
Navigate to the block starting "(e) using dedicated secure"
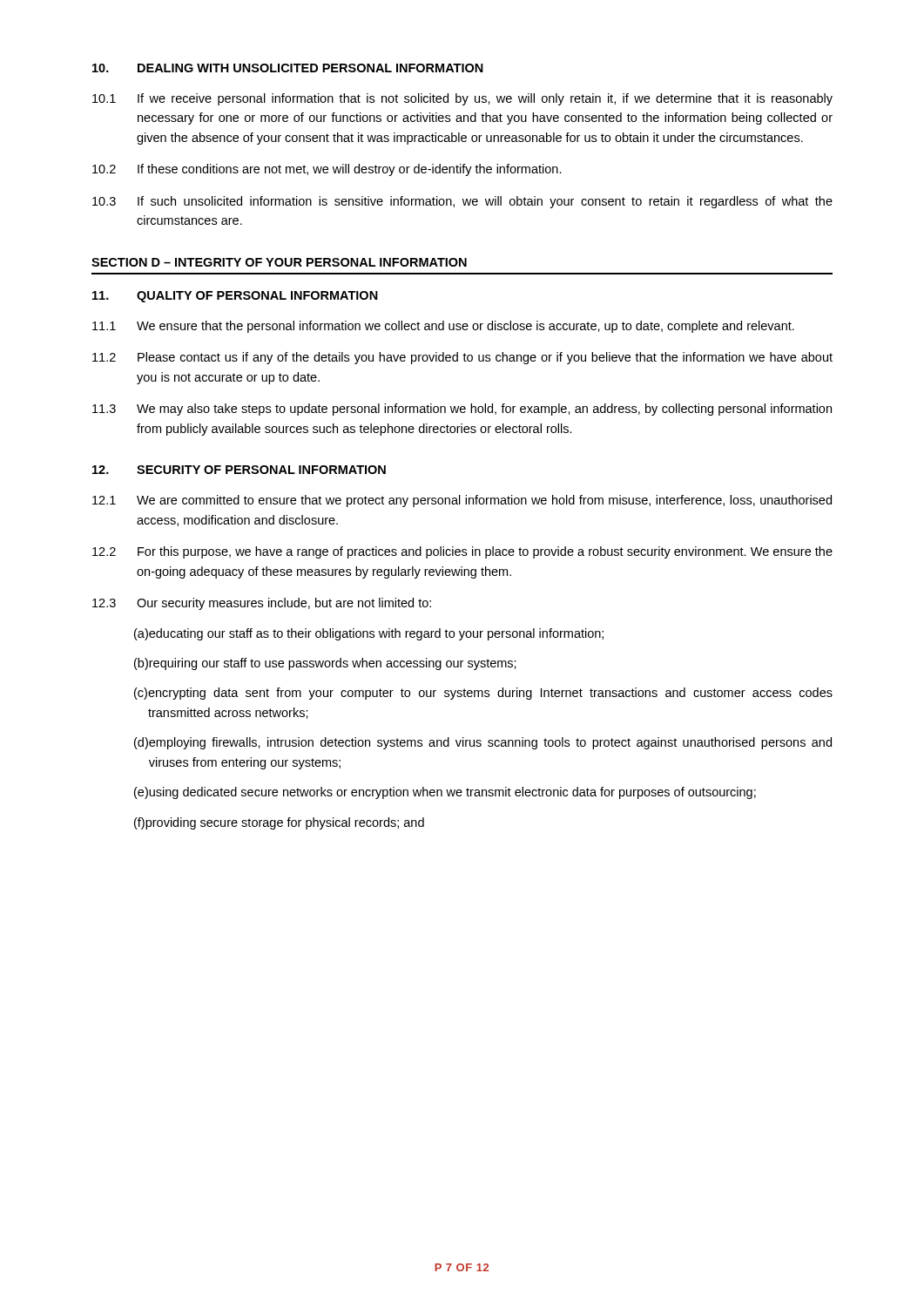click(x=462, y=793)
